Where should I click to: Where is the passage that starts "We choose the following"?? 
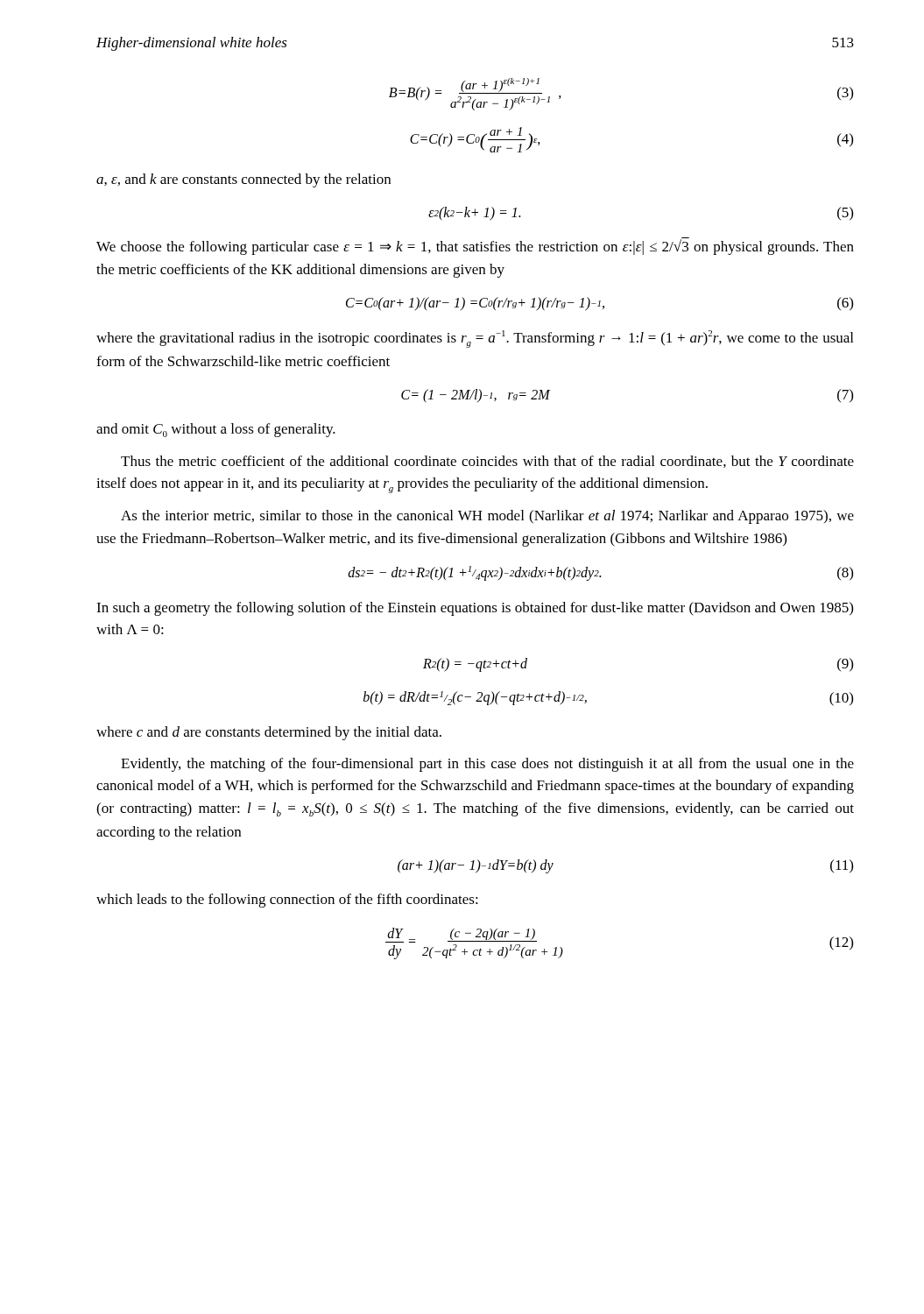click(475, 258)
